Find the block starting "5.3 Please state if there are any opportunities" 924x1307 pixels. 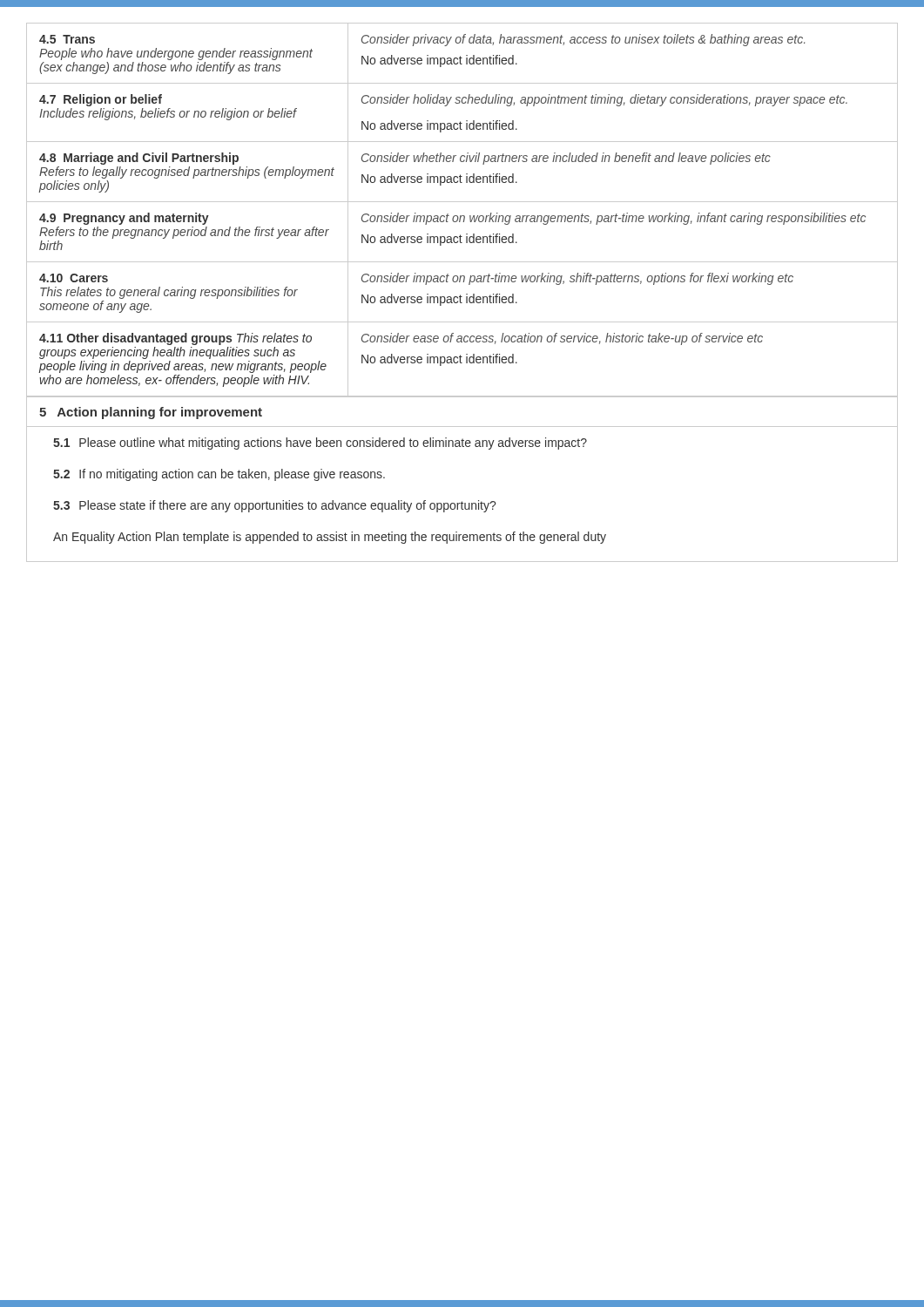click(x=275, y=505)
